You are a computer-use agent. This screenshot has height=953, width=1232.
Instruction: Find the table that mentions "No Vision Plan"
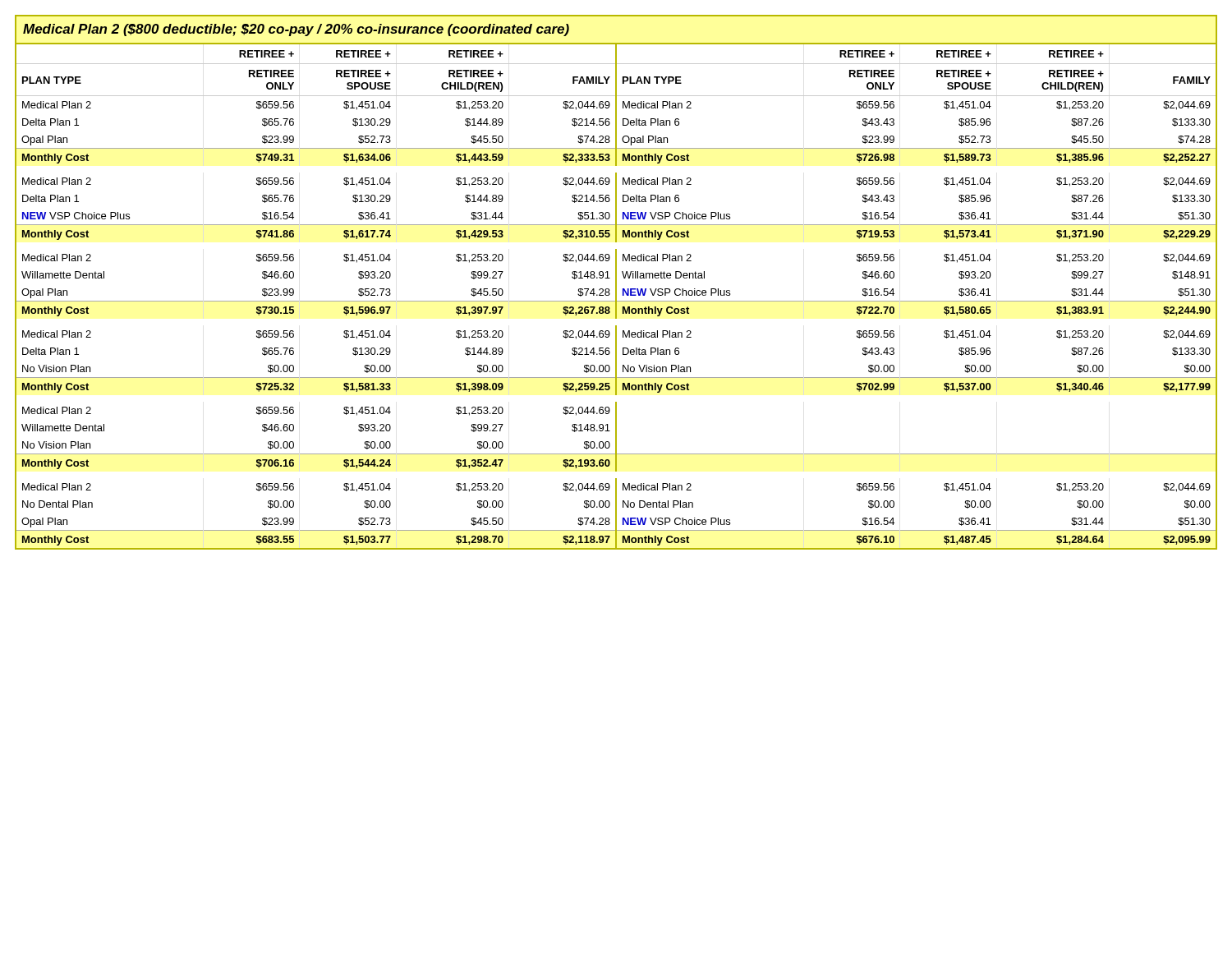[x=616, y=282]
